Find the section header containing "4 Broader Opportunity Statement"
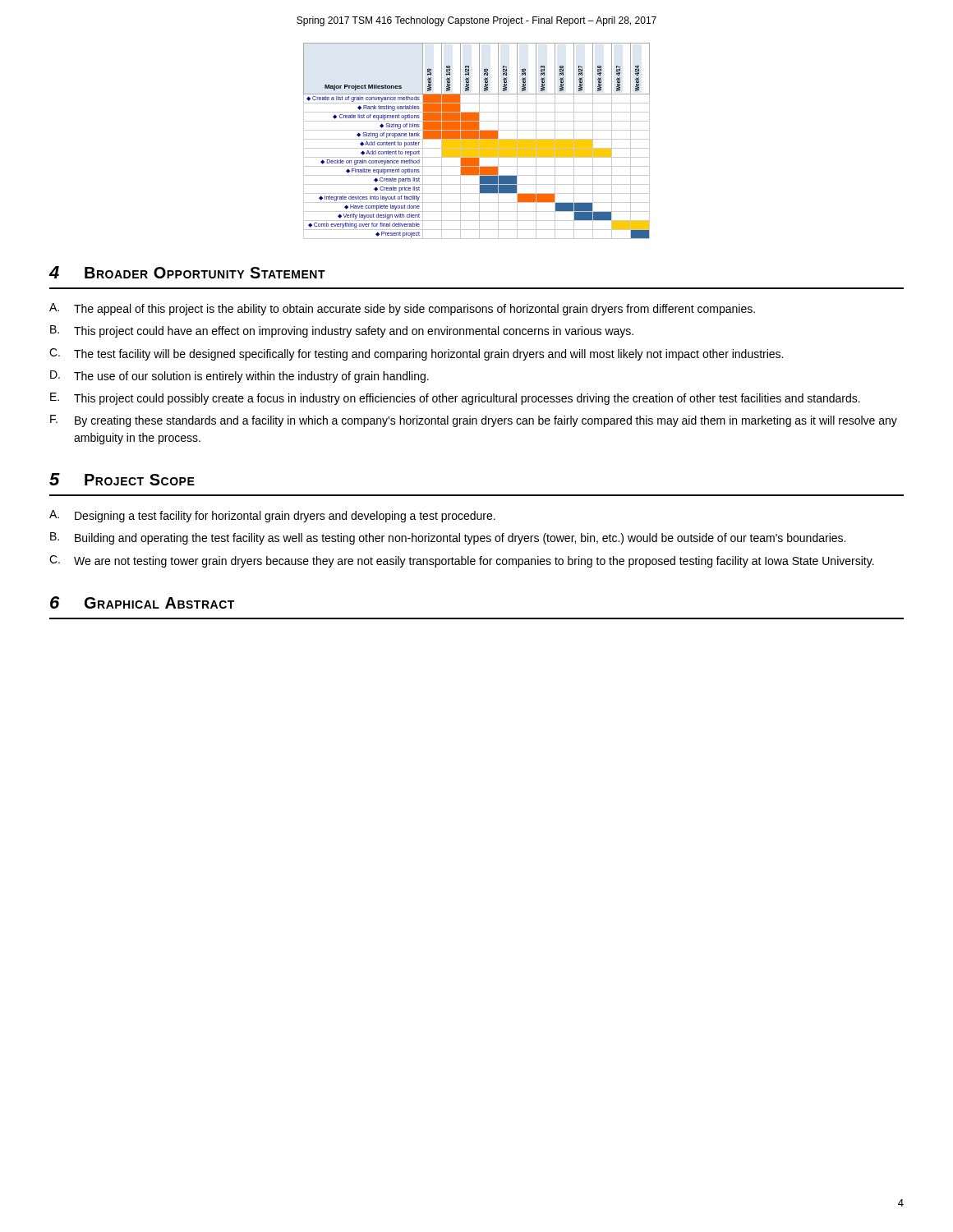The height and width of the screenshot is (1232, 953). pos(187,273)
